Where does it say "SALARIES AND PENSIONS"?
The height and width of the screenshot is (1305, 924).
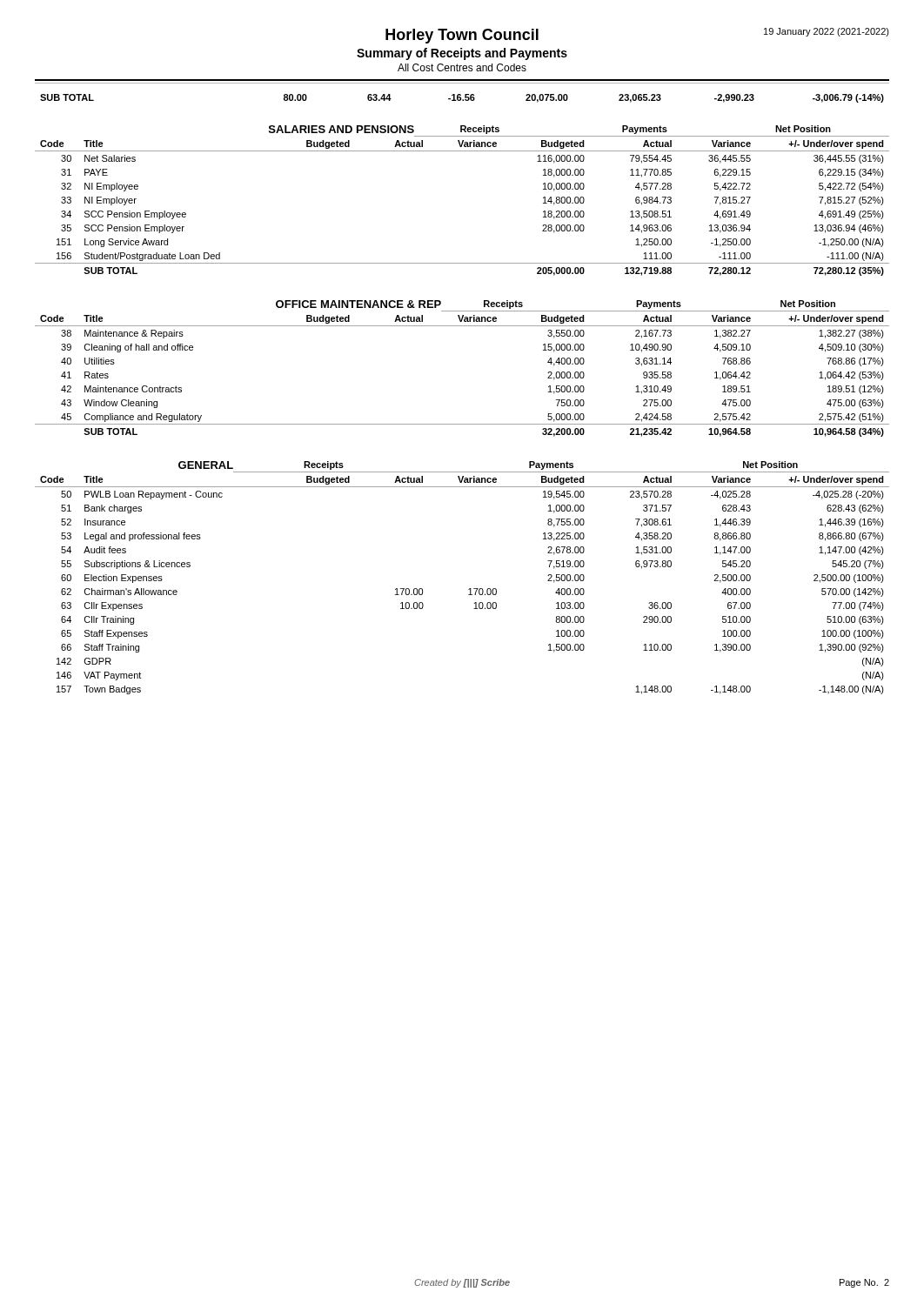[341, 129]
